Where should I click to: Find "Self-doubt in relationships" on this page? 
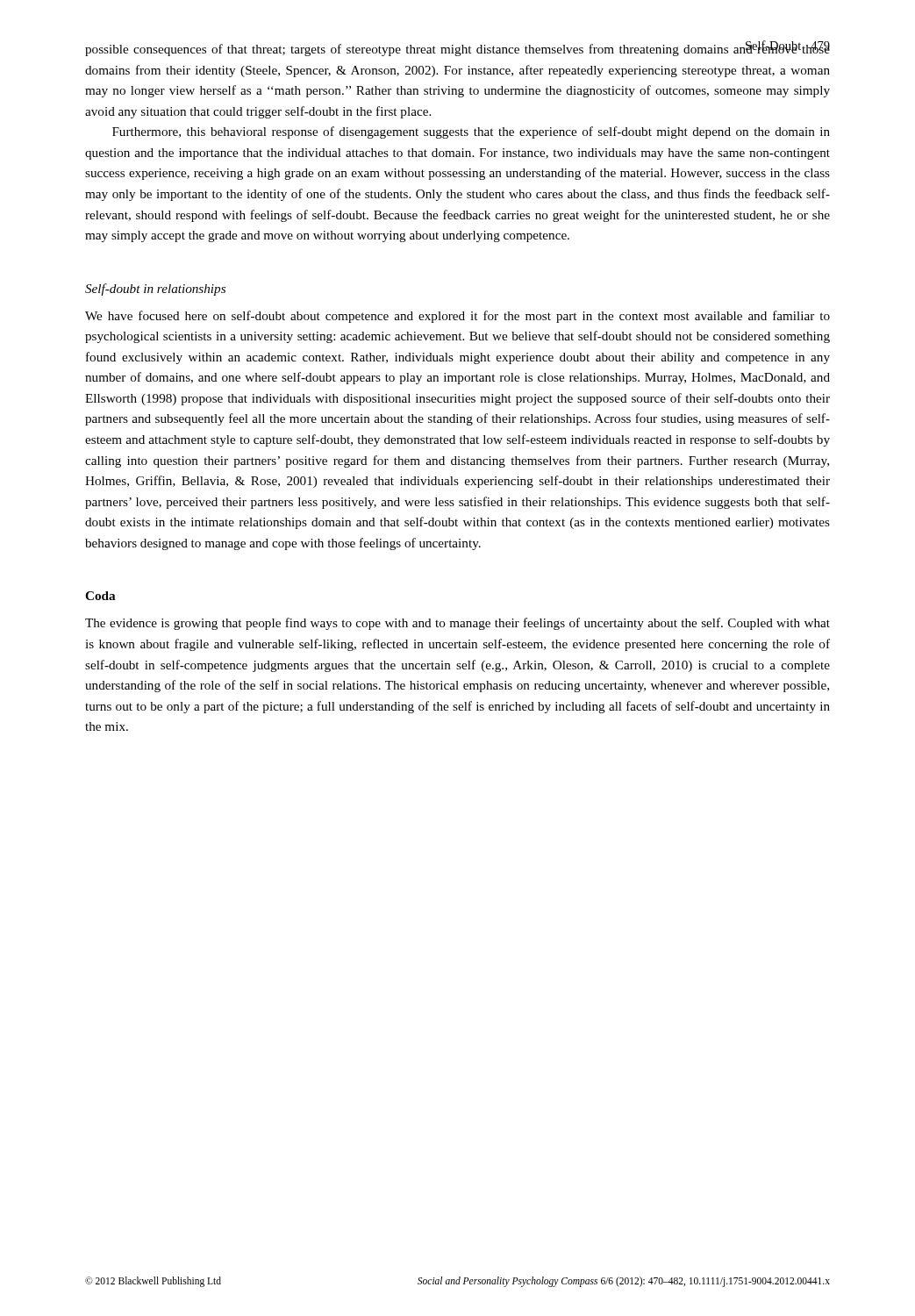click(156, 288)
